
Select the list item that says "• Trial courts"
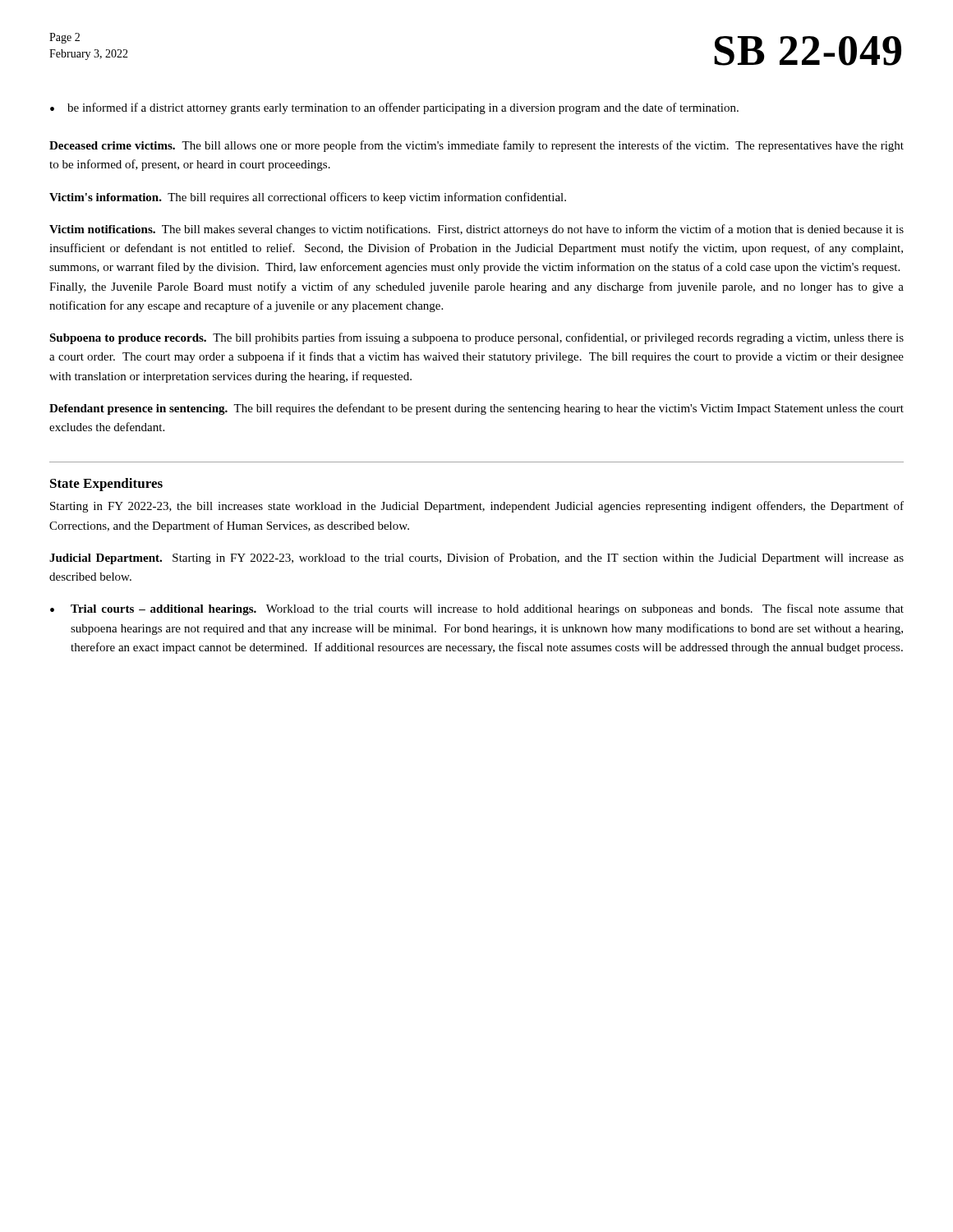click(476, 628)
